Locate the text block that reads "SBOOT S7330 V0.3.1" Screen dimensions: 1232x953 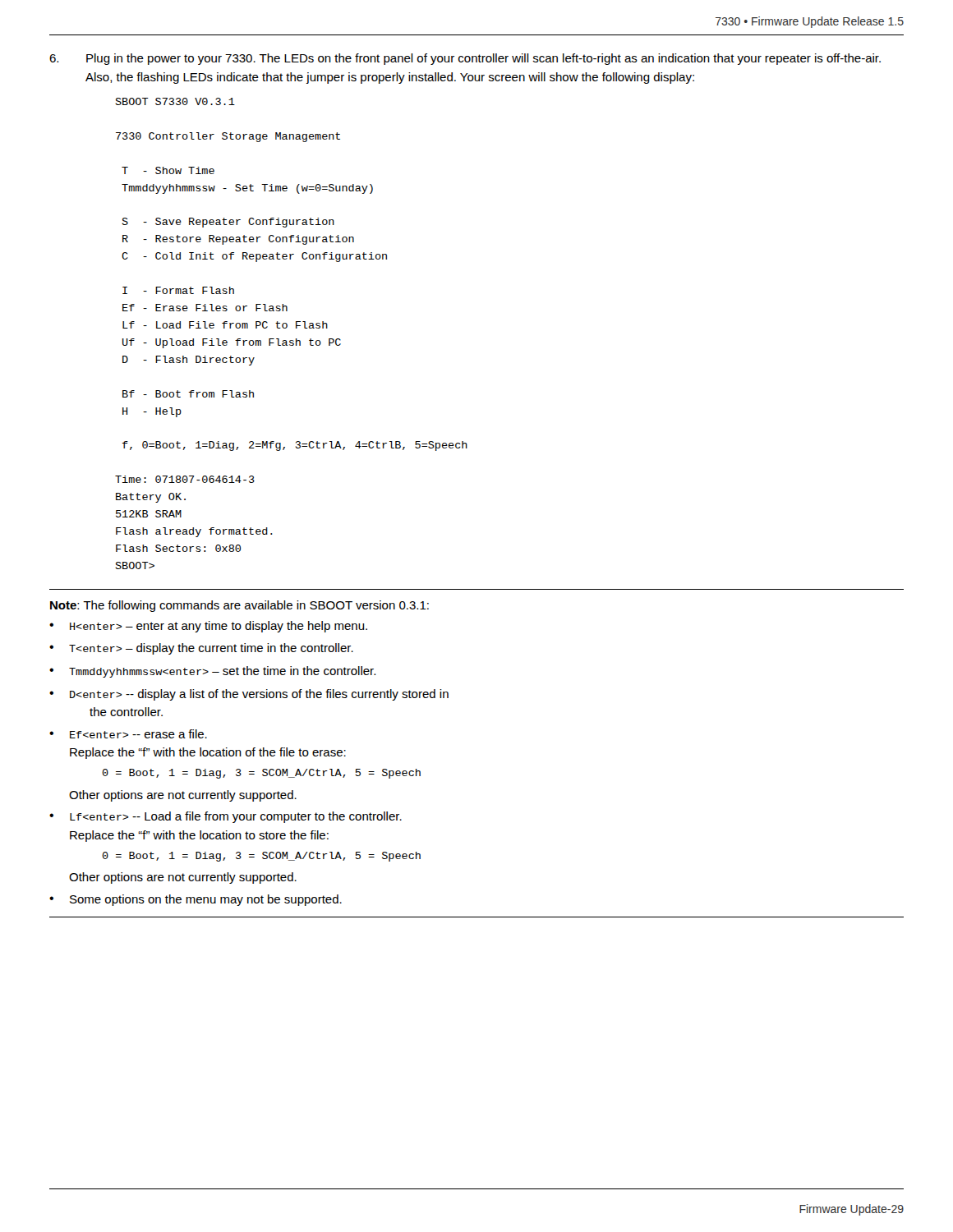point(291,334)
